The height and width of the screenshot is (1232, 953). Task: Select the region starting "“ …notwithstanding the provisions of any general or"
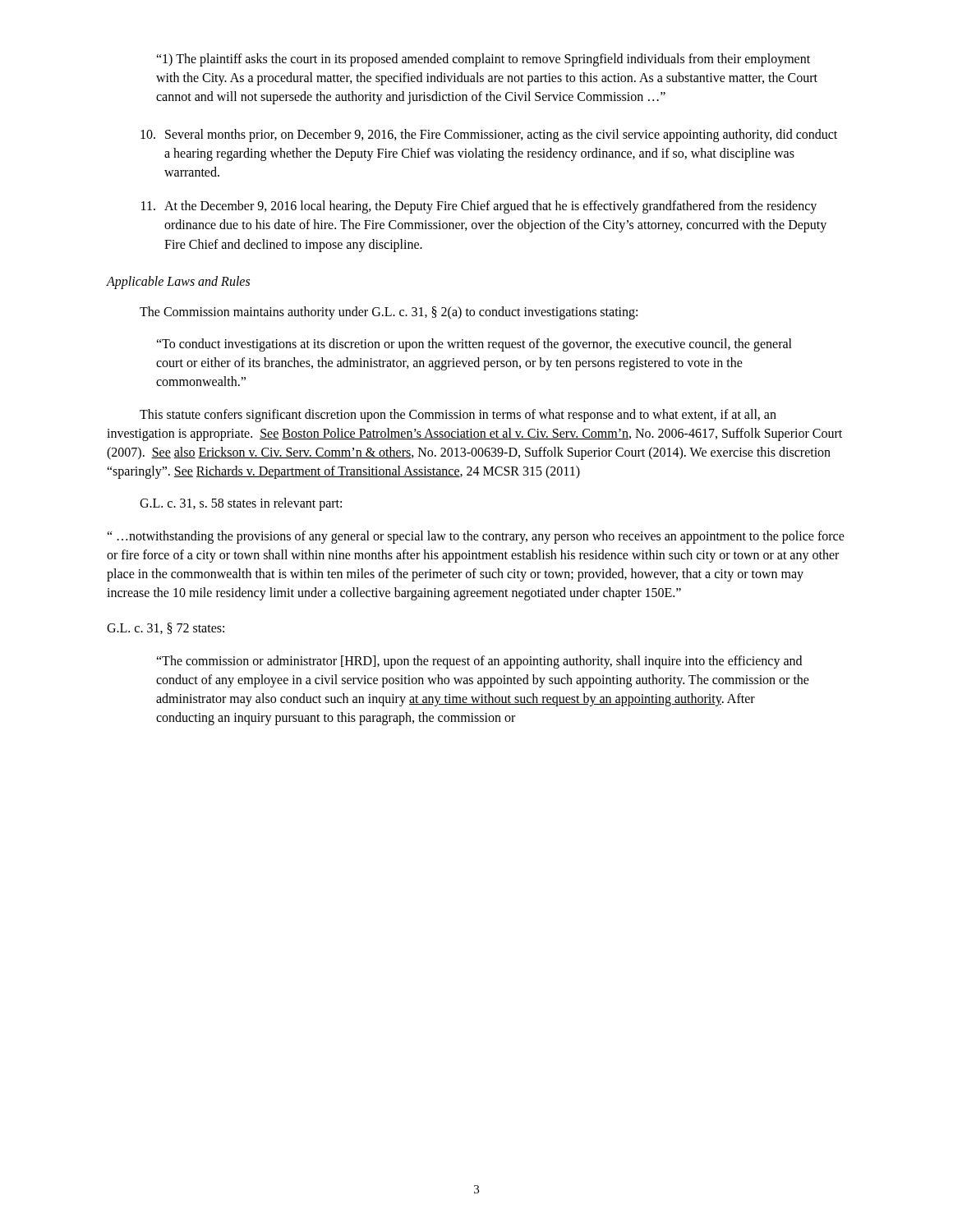coord(476,564)
